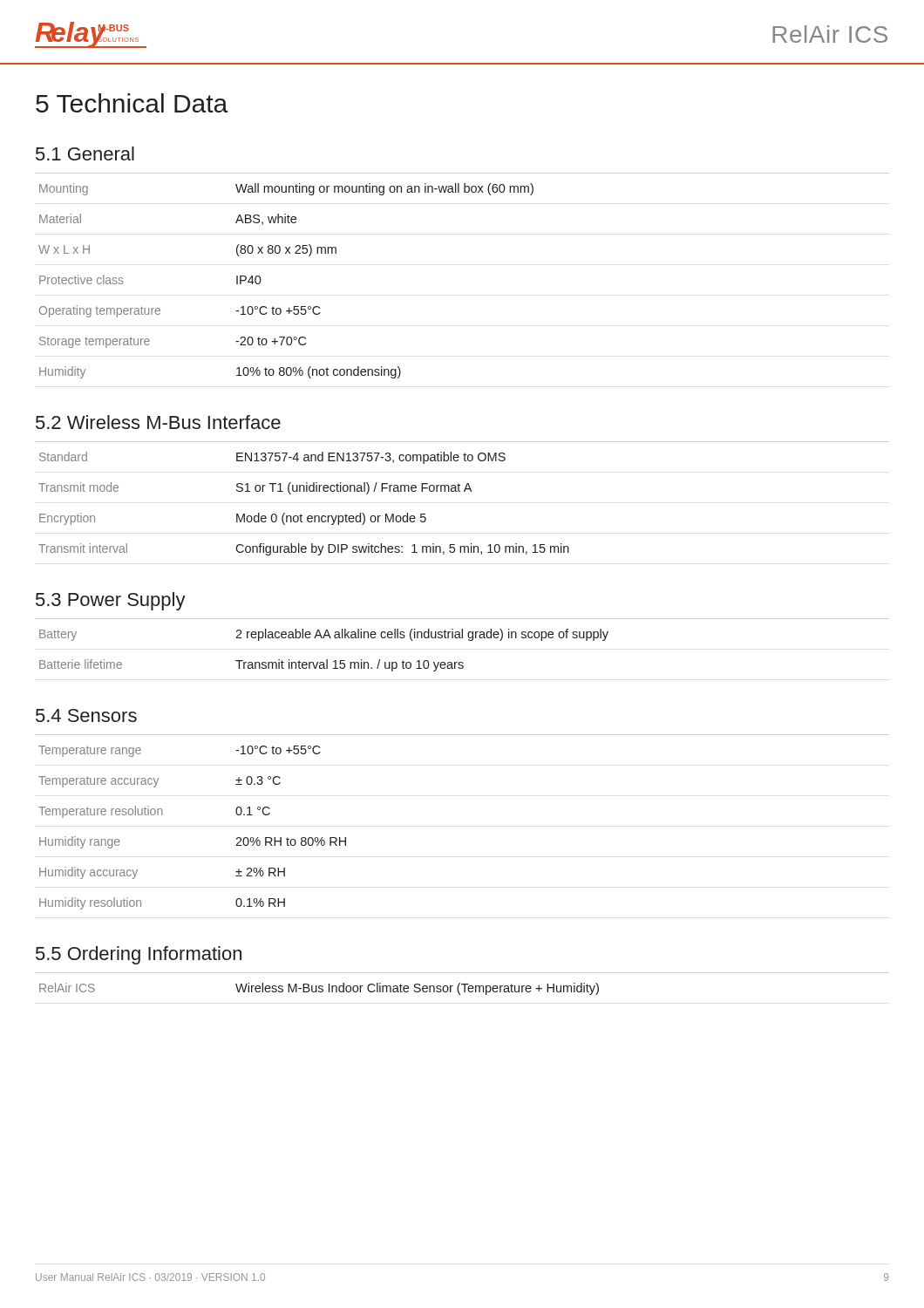Find the table that mentions "± 0.3 °C"

pos(462,826)
